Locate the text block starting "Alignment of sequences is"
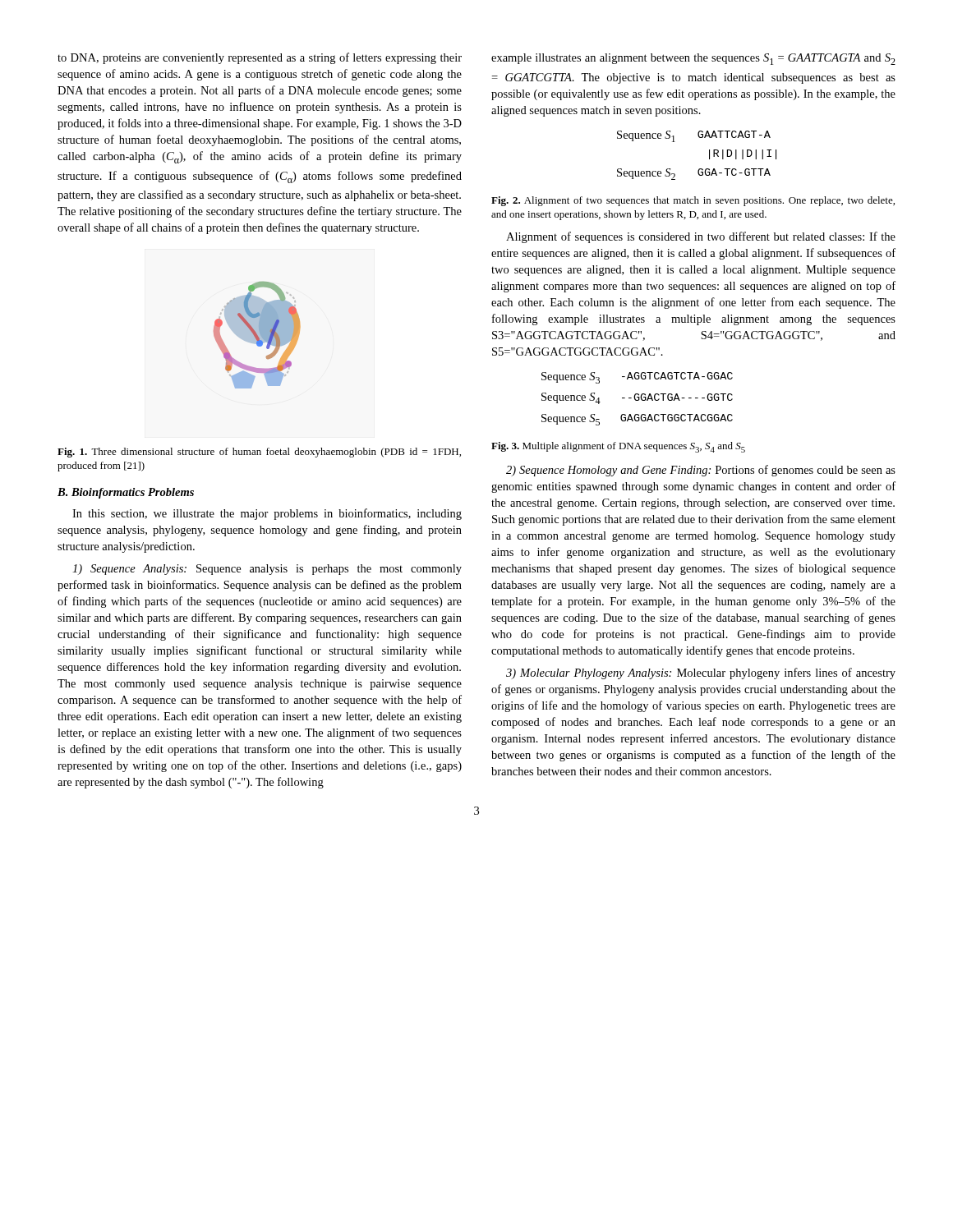953x1232 pixels. point(693,294)
